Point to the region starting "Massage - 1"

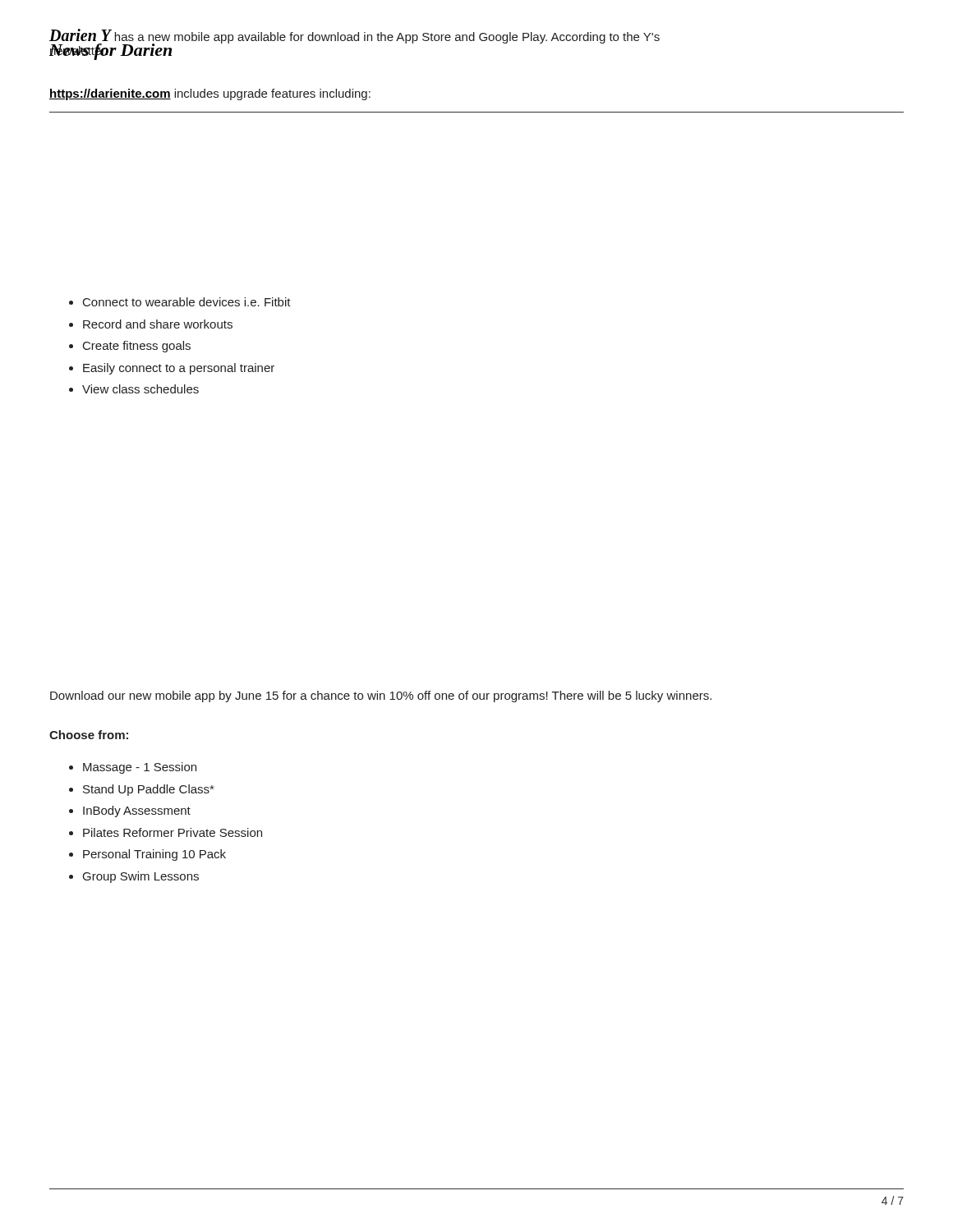tap(140, 768)
